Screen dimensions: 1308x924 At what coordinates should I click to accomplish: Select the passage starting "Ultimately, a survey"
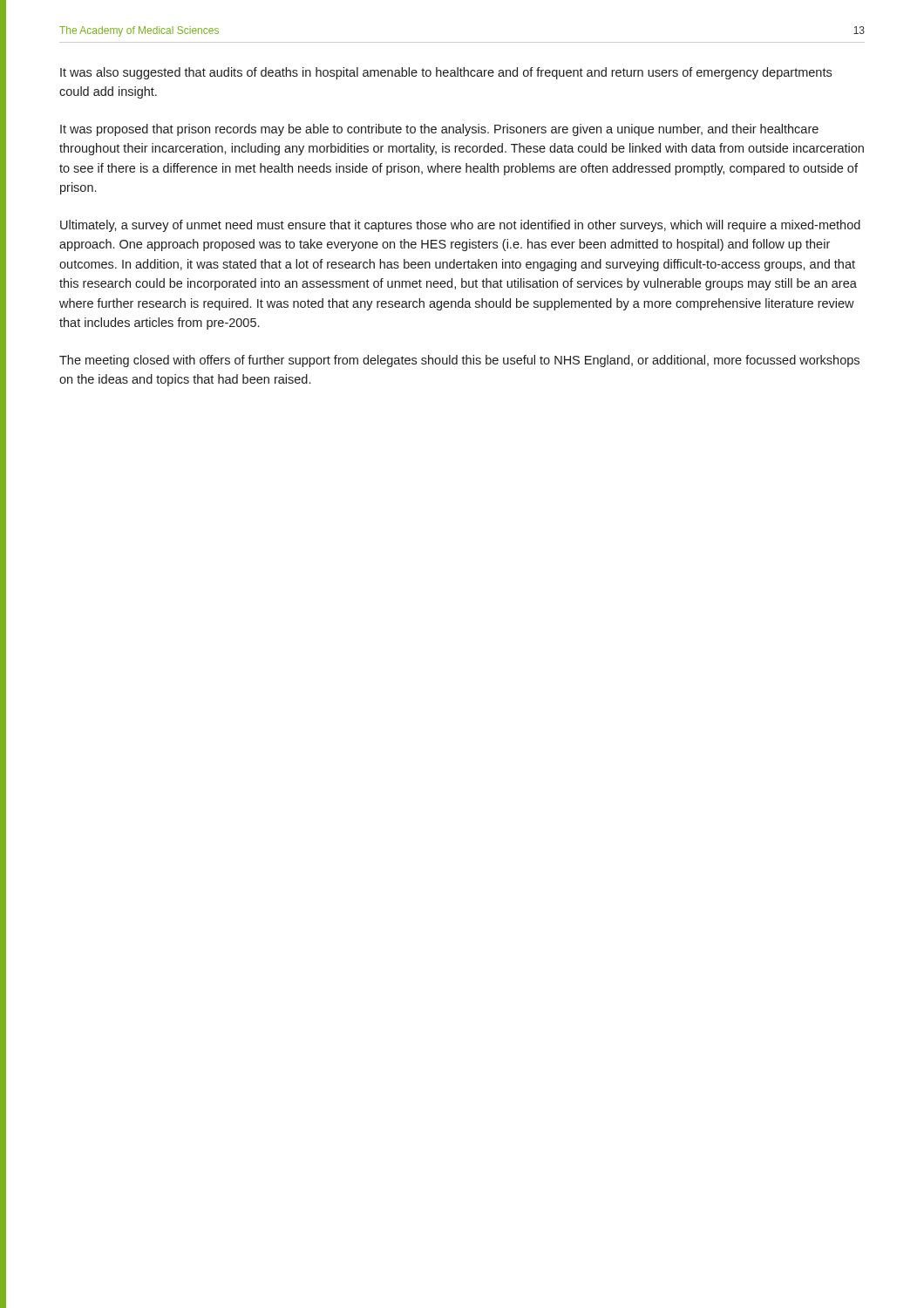(x=460, y=274)
